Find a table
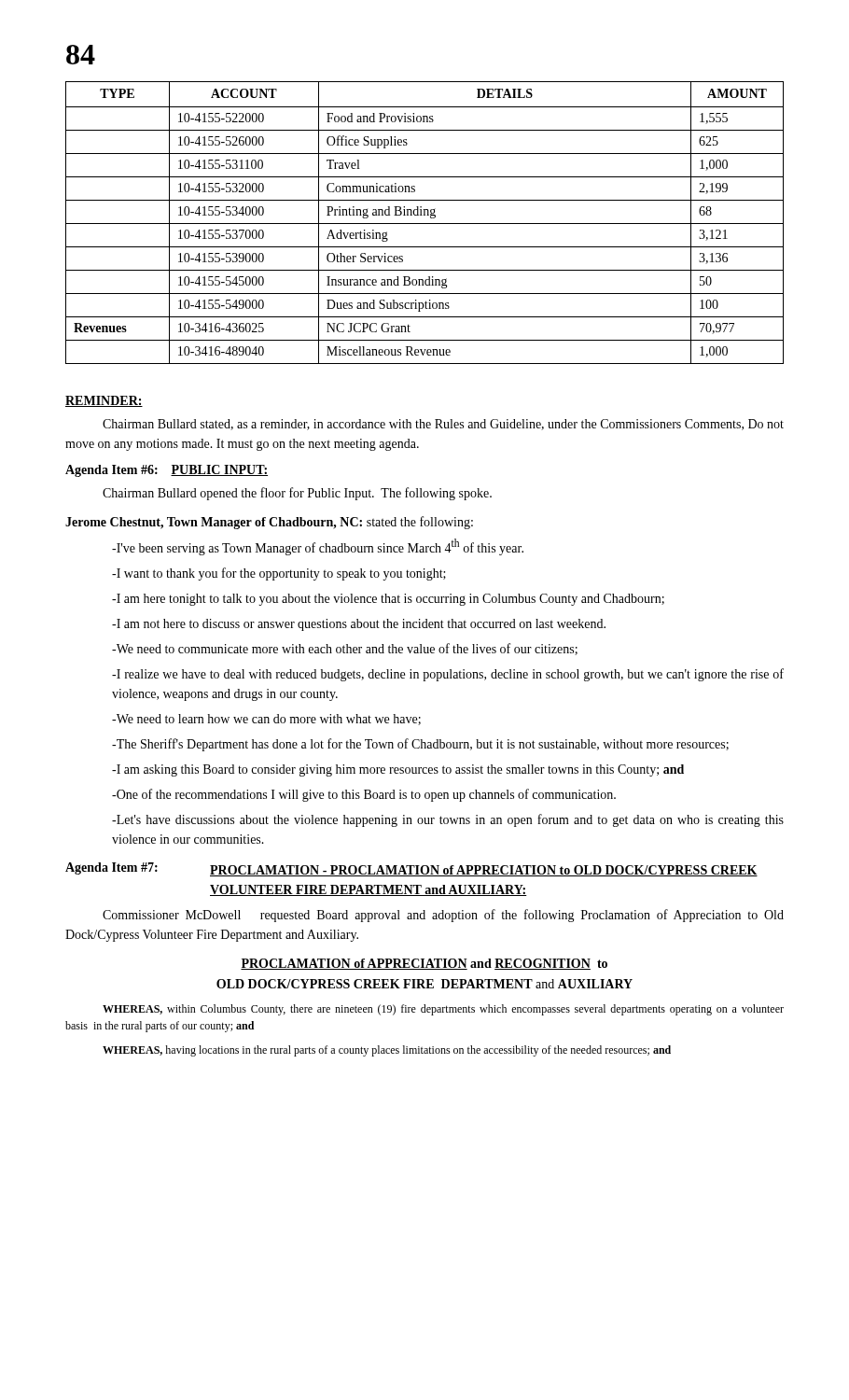This screenshot has width=849, height=1400. 424,223
